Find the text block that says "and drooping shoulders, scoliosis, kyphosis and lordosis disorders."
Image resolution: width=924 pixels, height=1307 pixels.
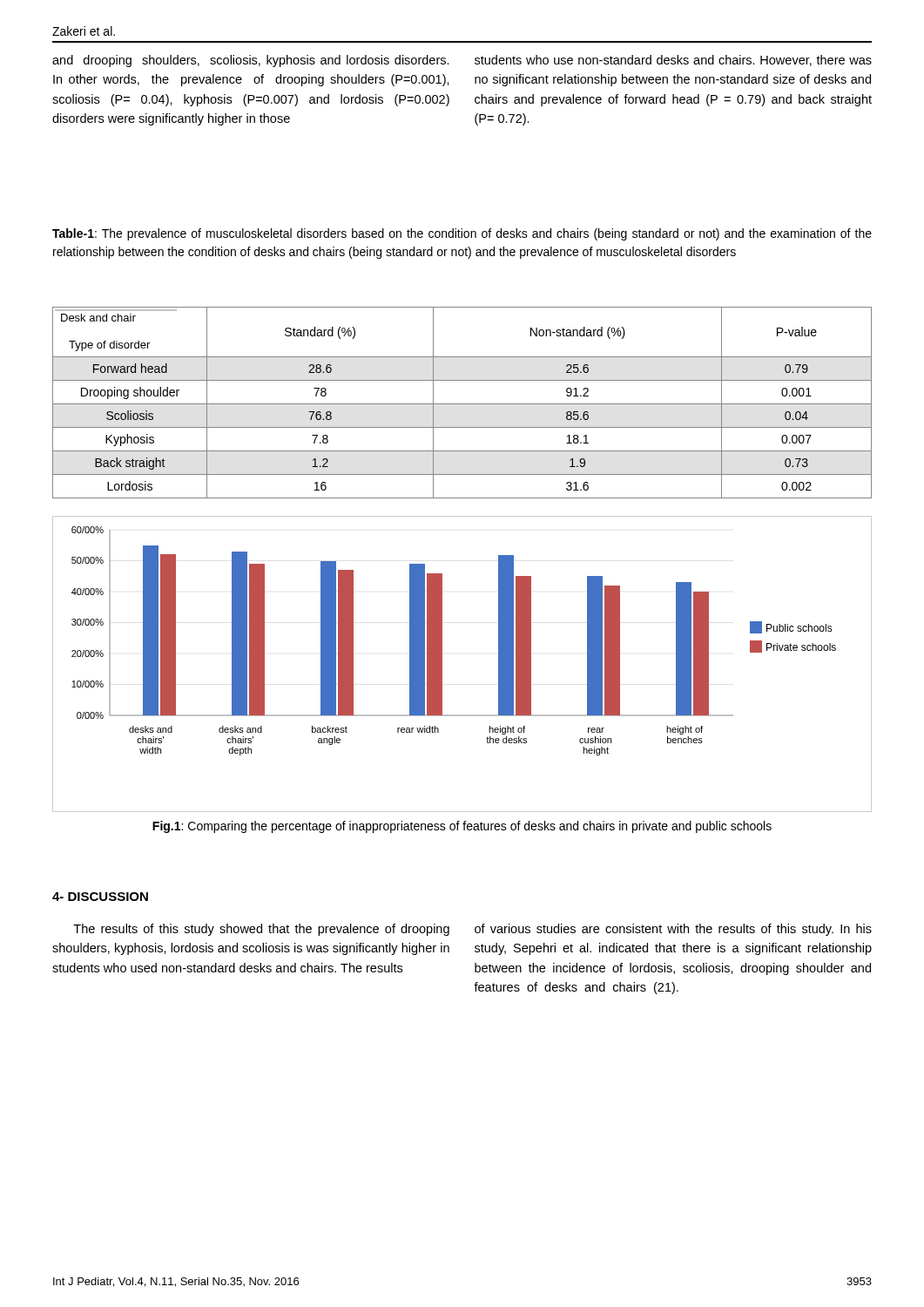[x=251, y=90]
